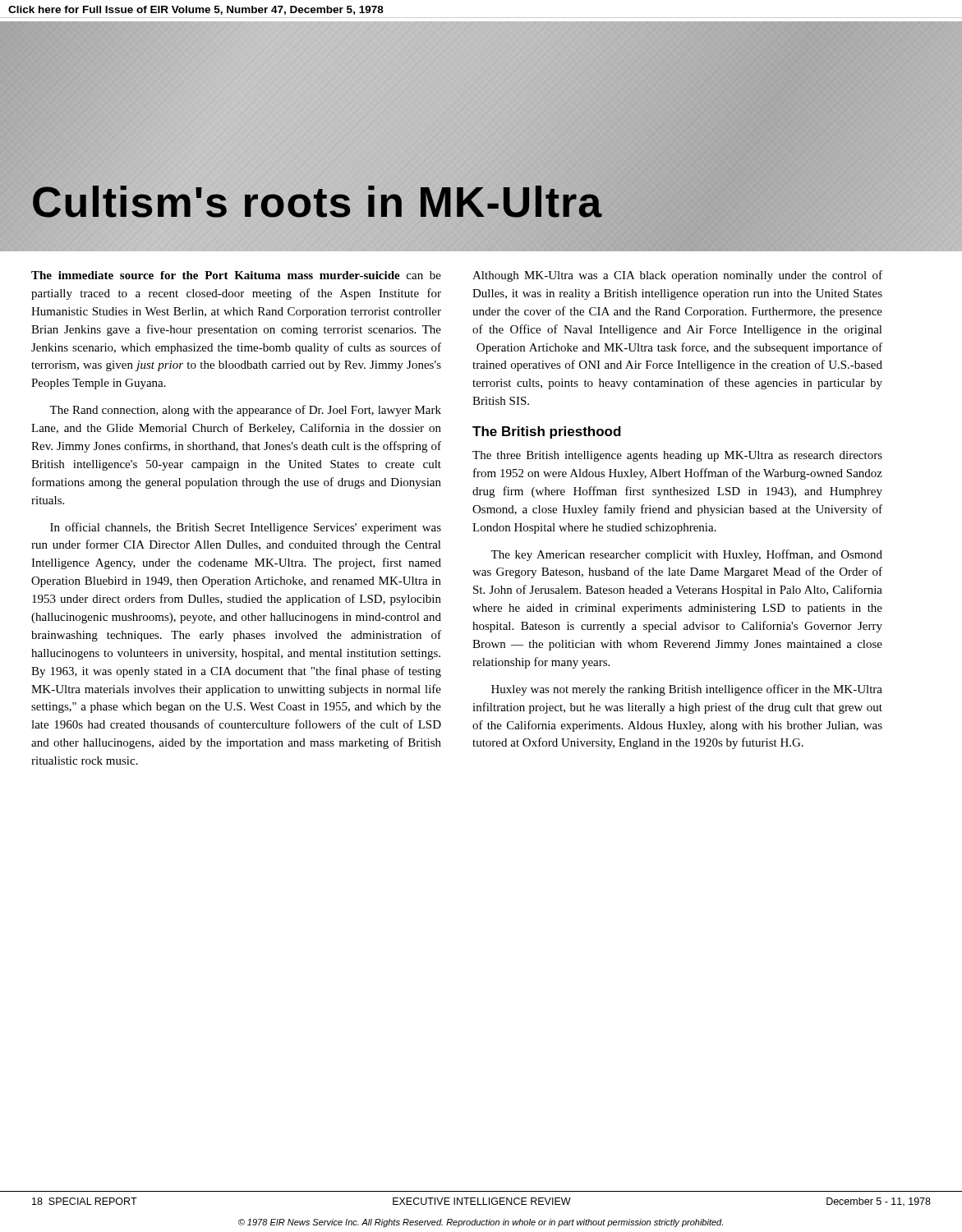Navigate to the text block starting "The key American researcher complicit with Huxley,"
This screenshot has width=962, height=1232.
[677, 608]
